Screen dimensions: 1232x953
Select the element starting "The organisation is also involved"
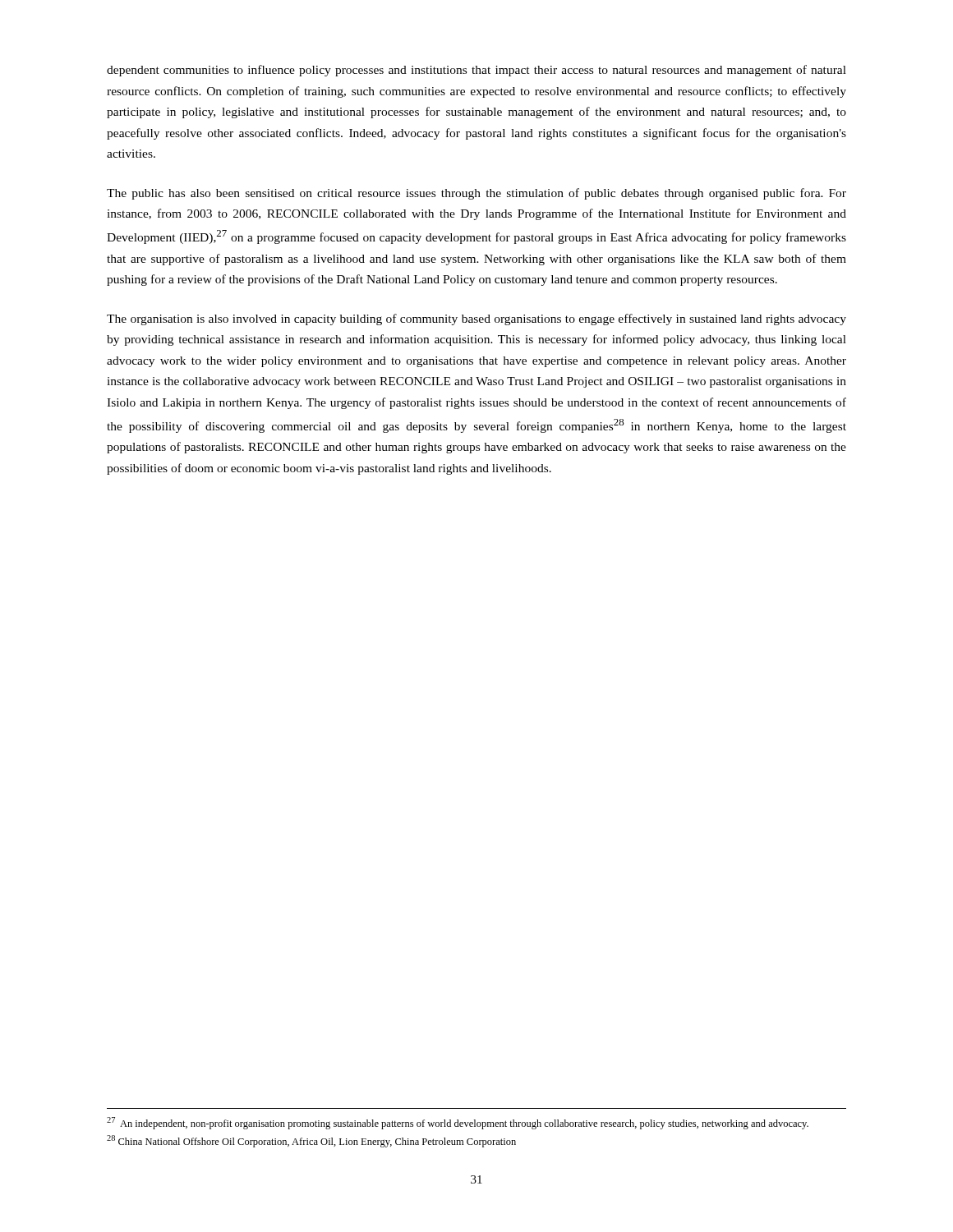click(x=476, y=393)
